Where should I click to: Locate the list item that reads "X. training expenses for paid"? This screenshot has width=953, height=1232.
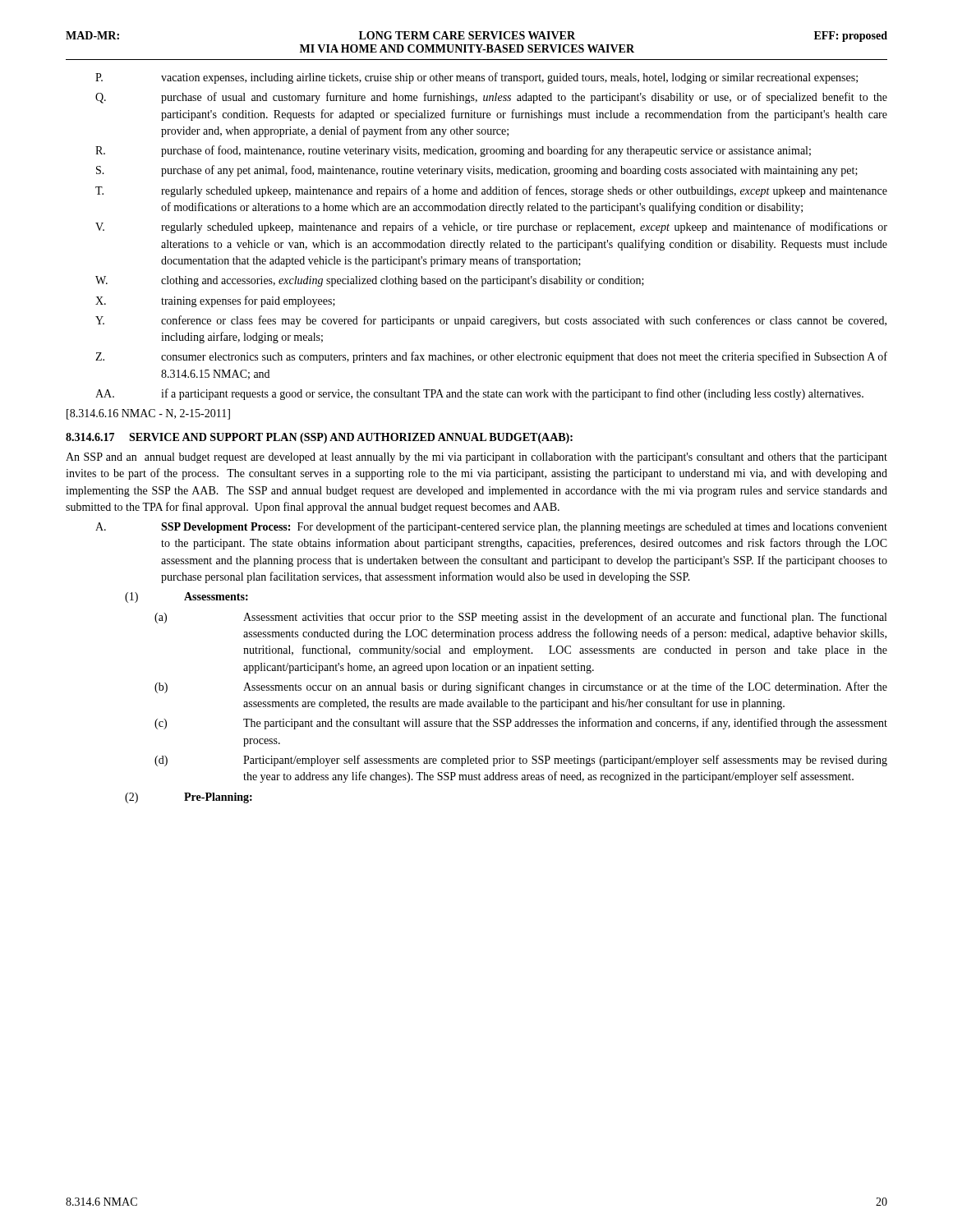[x=215, y=301]
